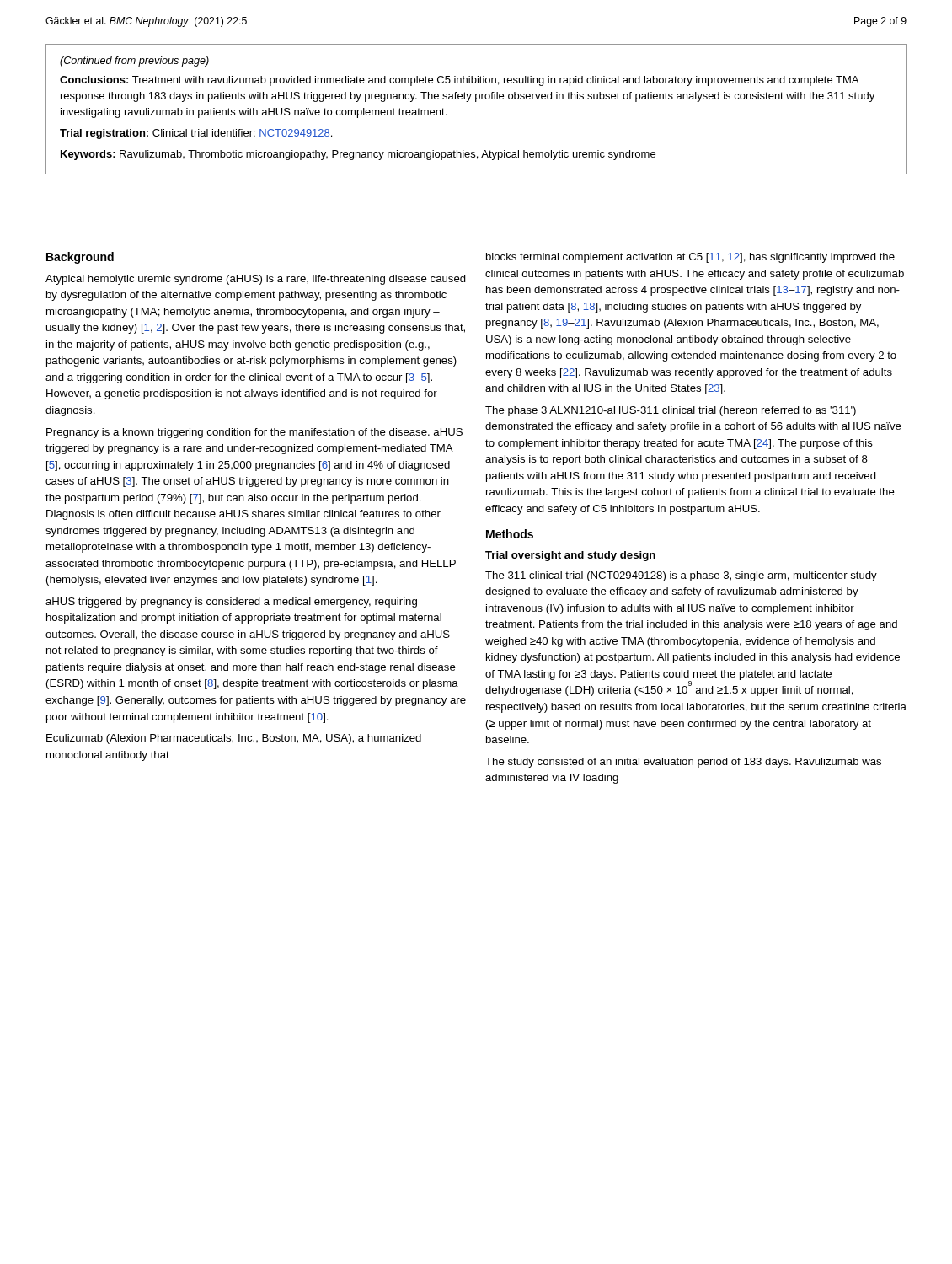952x1264 pixels.
Task: Find the block on this page that starts "(Continued from previous page) Conclusions:"
Action: click(476, 108)
